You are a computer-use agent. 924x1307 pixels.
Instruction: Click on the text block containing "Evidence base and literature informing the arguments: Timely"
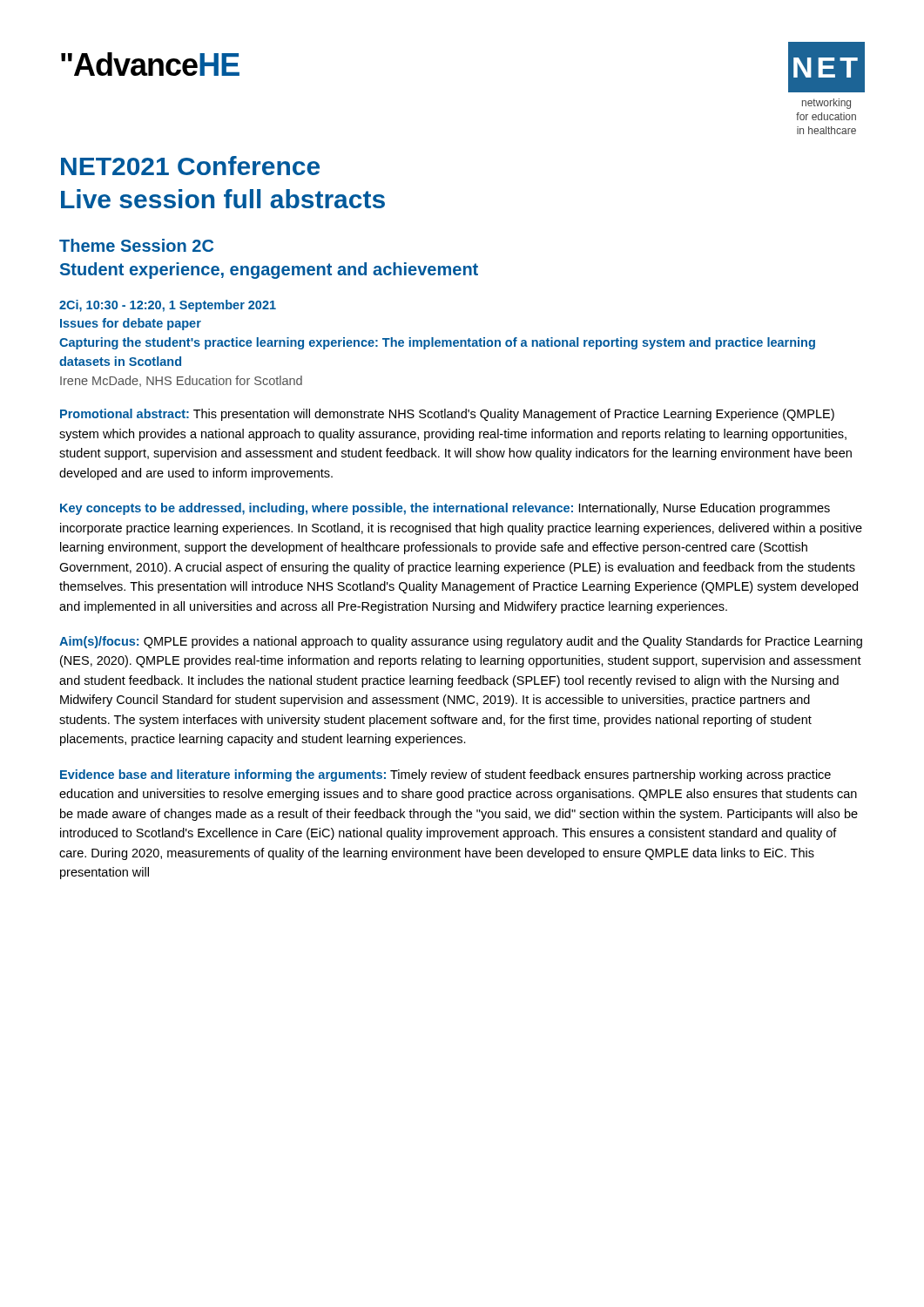pyautogui.click(x=459, y=823)
